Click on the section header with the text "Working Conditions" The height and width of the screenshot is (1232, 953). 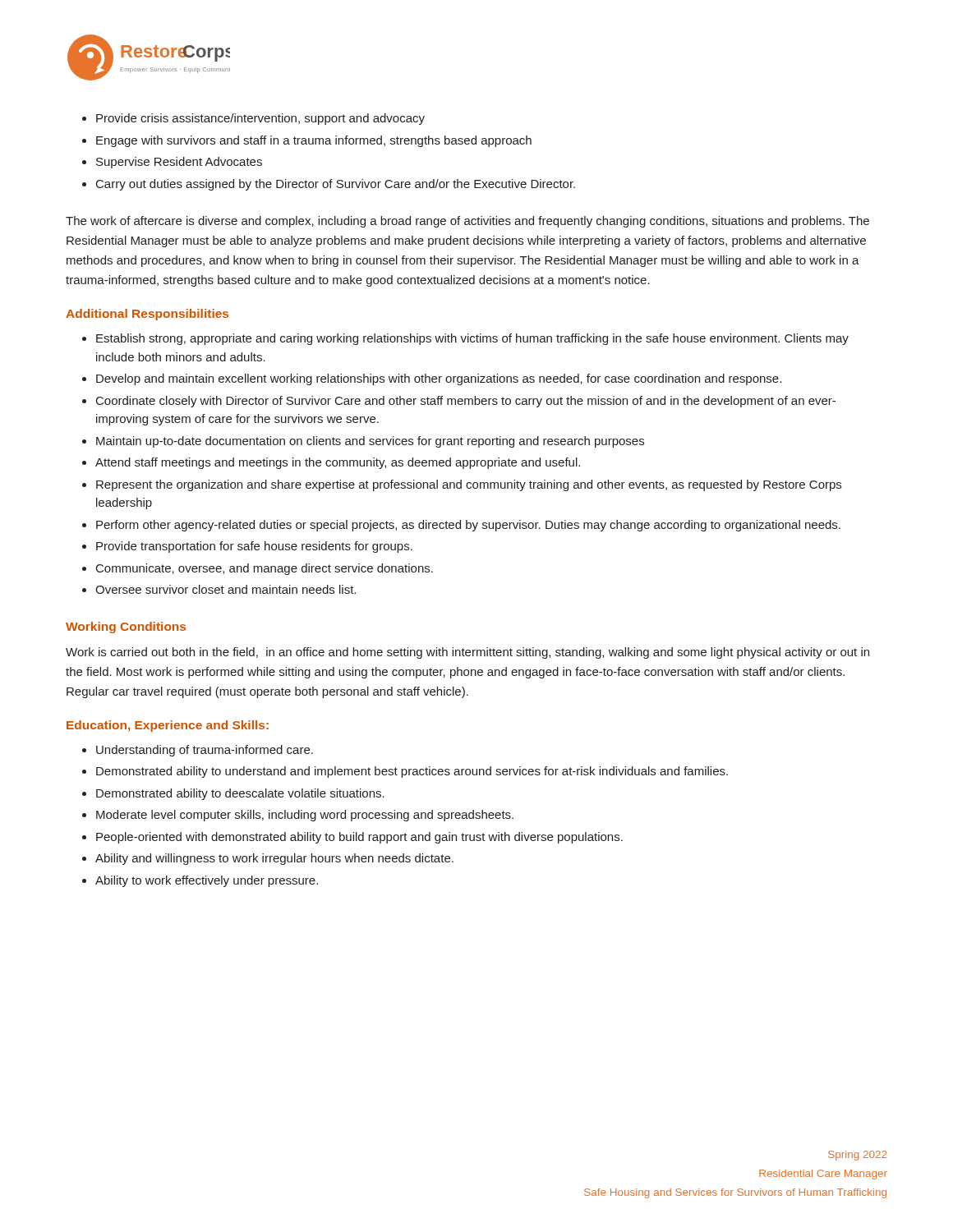pyautogui.click(x=126, y=626)
